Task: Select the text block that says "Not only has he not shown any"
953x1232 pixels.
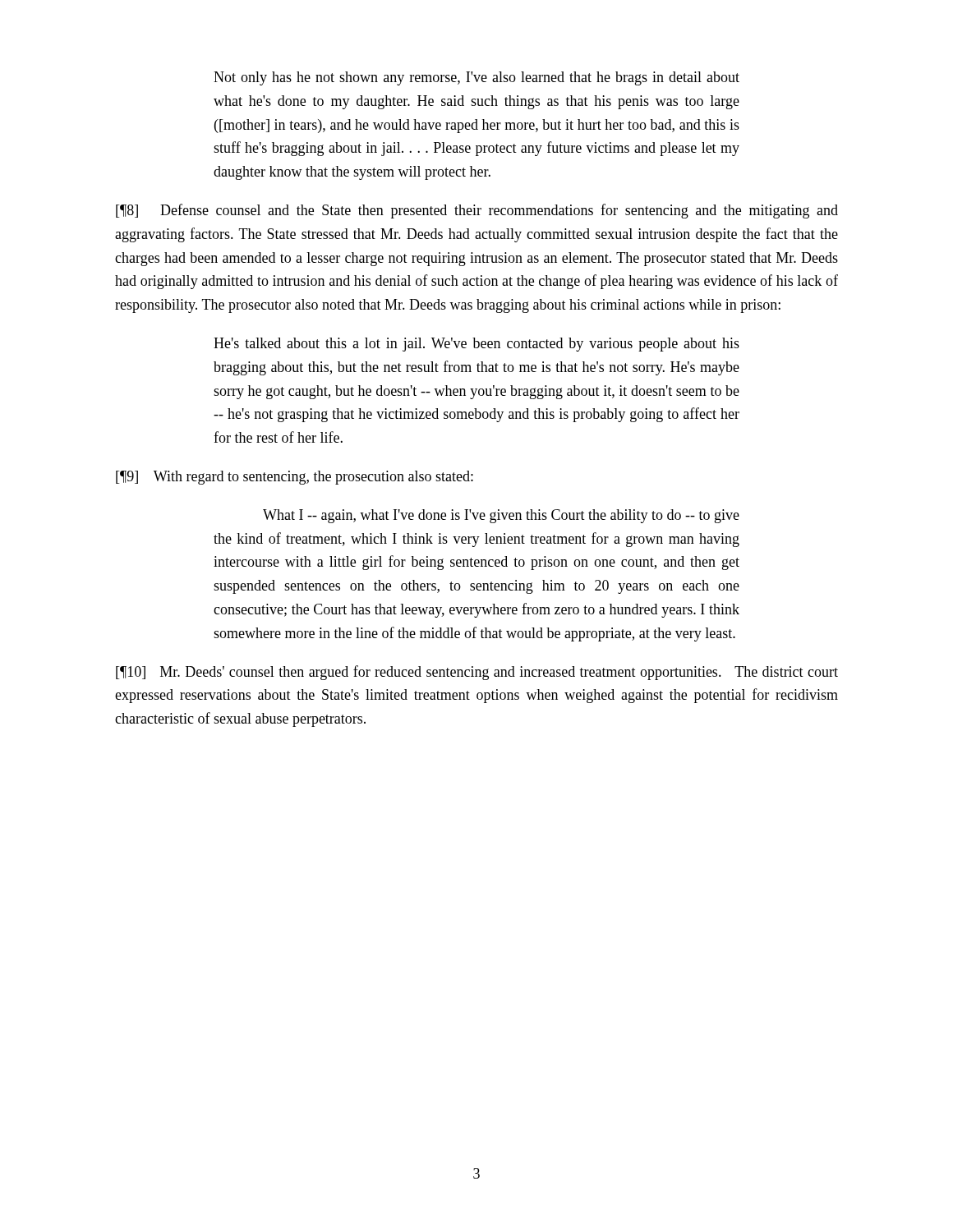Action: [476, 125]
